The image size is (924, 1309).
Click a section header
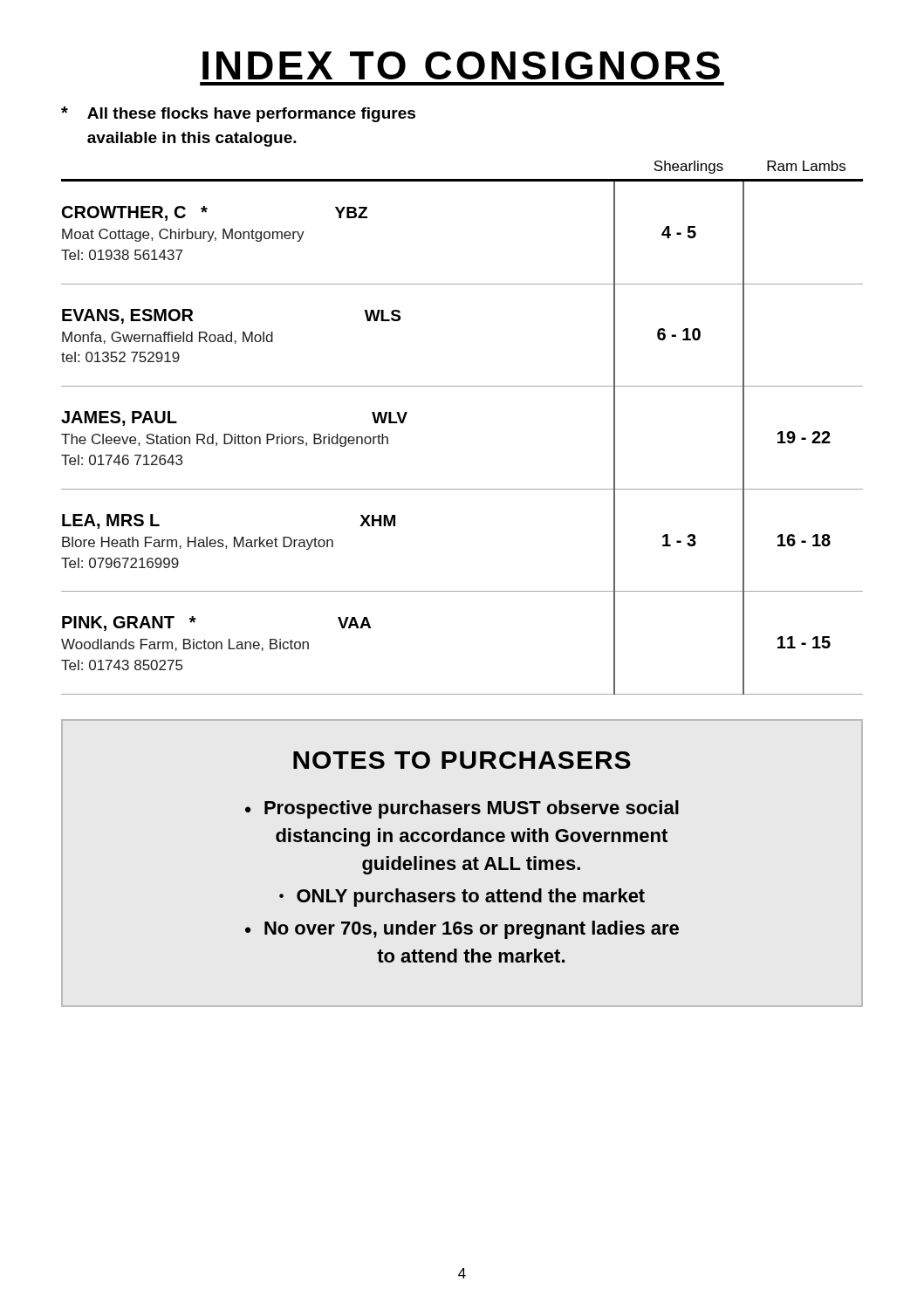tap(462, 760)
